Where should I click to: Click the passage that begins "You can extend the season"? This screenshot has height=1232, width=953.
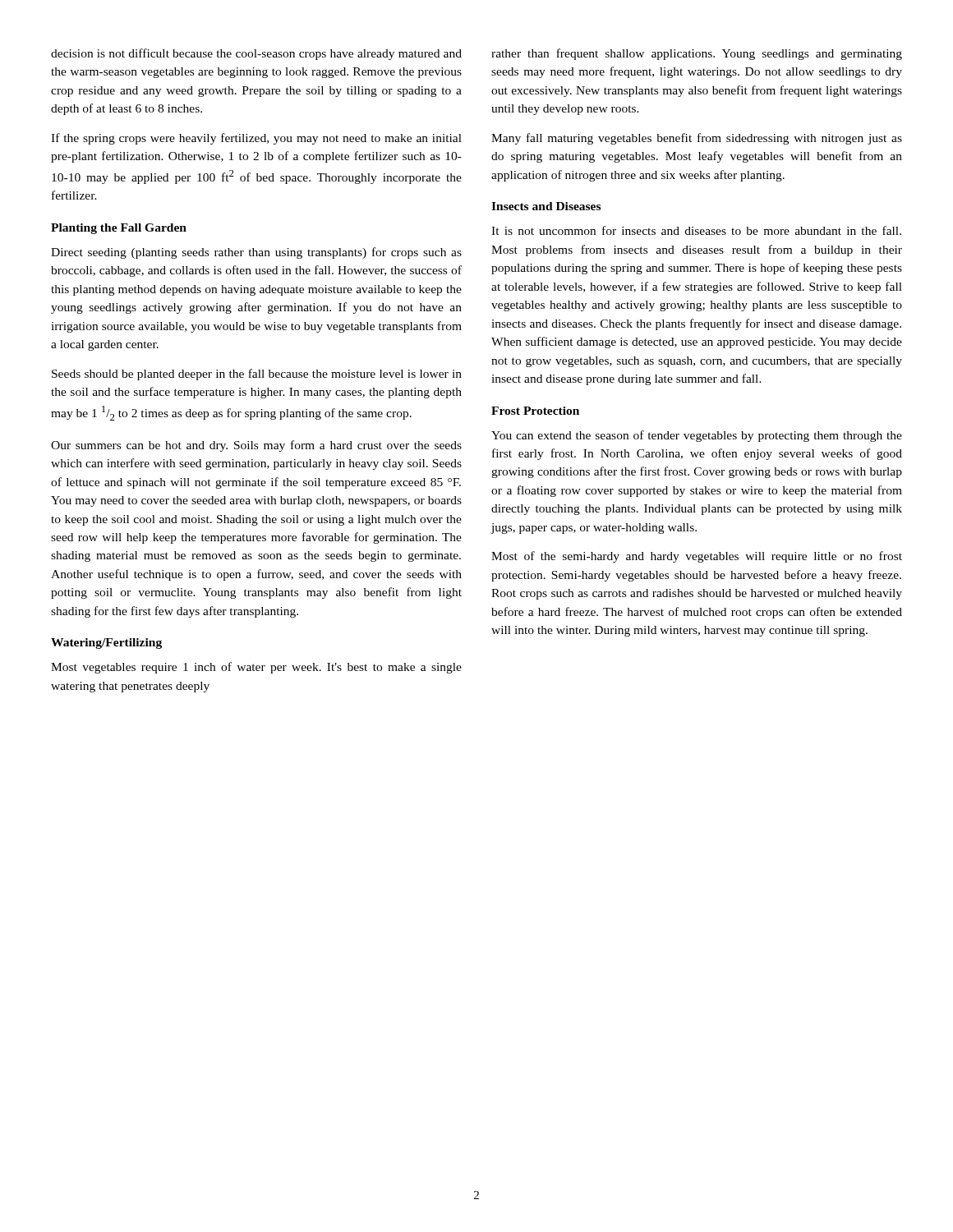tap(697, 481)
